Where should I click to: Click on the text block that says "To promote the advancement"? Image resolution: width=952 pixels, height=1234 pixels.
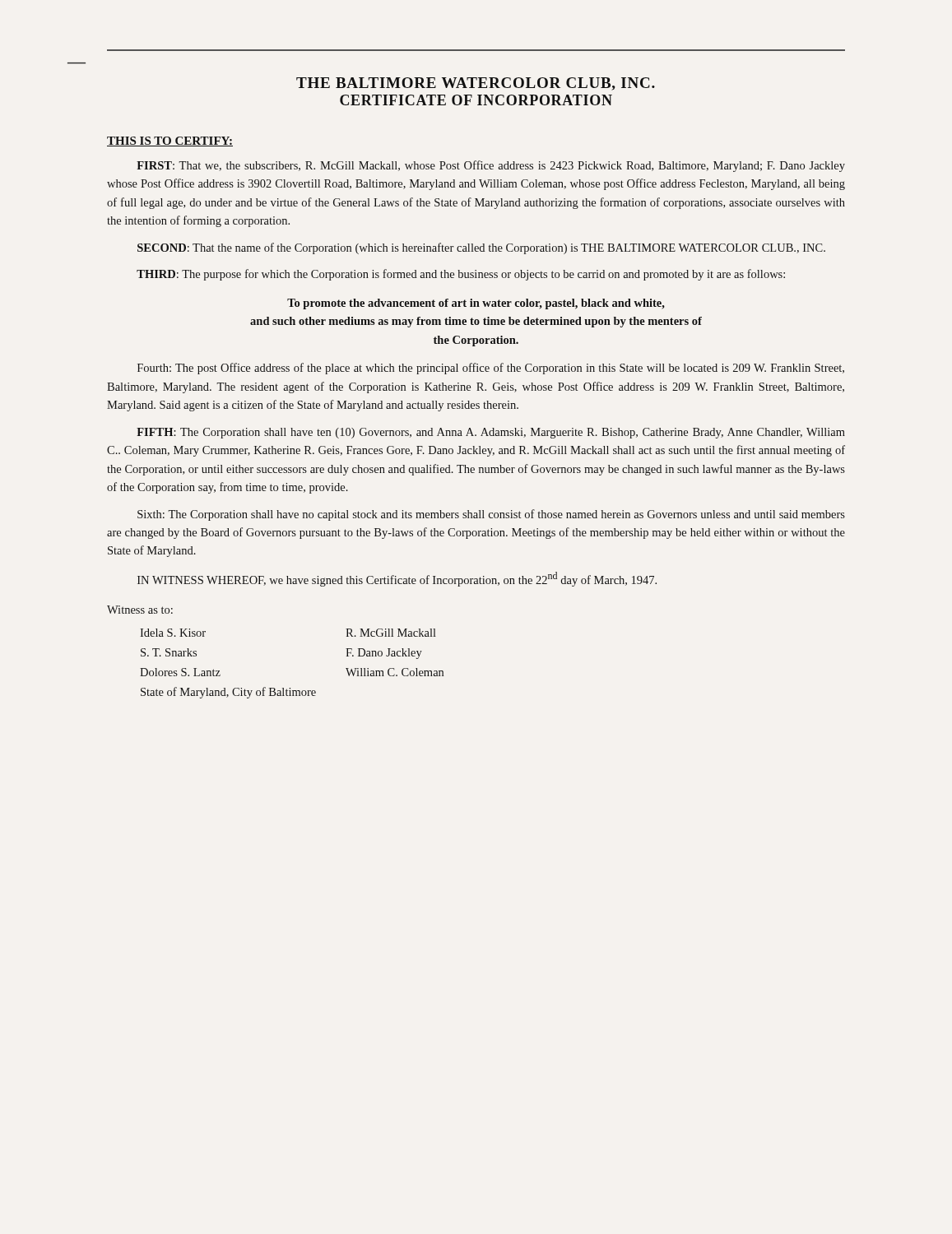coord(476,321)
